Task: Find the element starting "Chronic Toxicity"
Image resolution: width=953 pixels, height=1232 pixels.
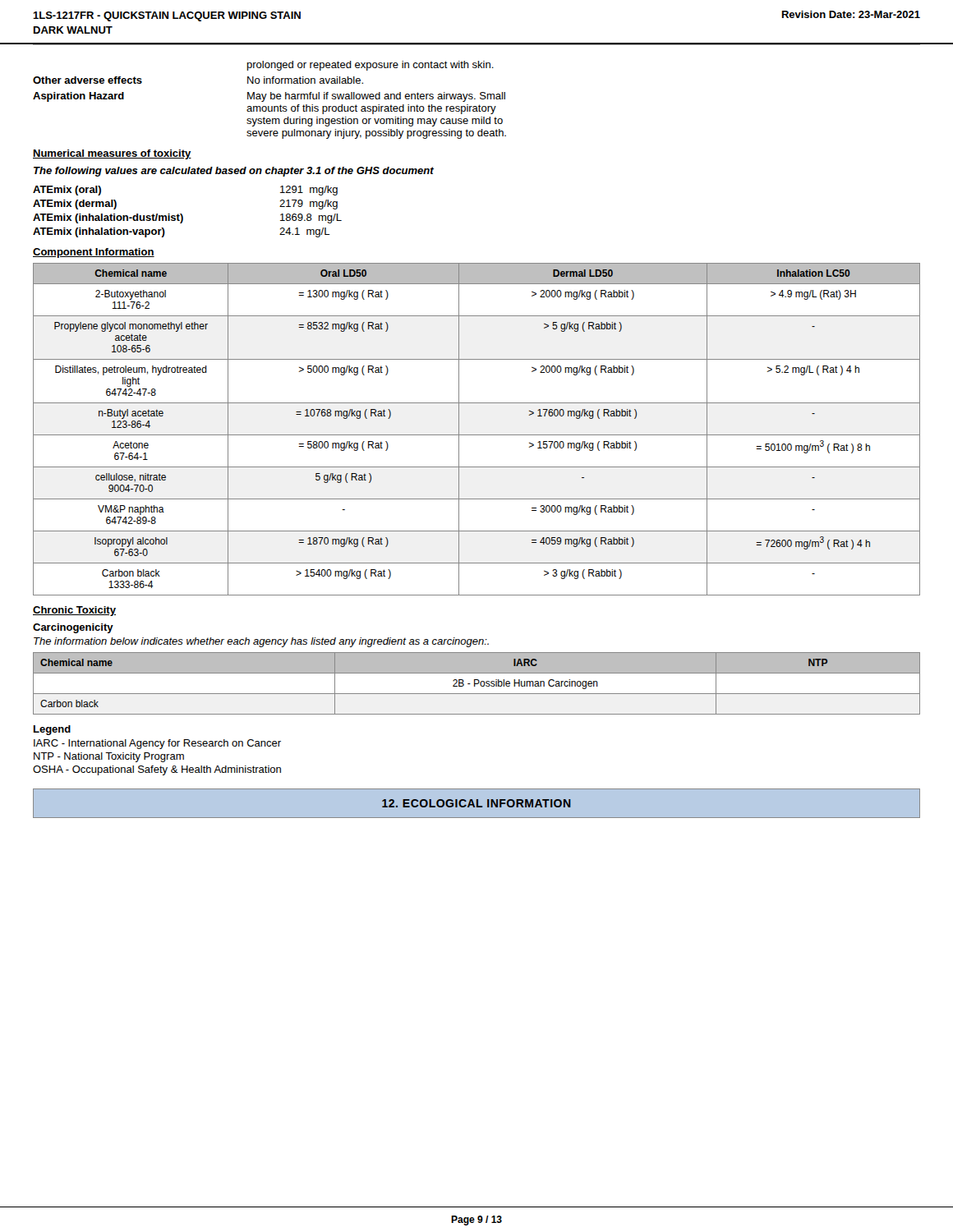Action: click(74, 610)
